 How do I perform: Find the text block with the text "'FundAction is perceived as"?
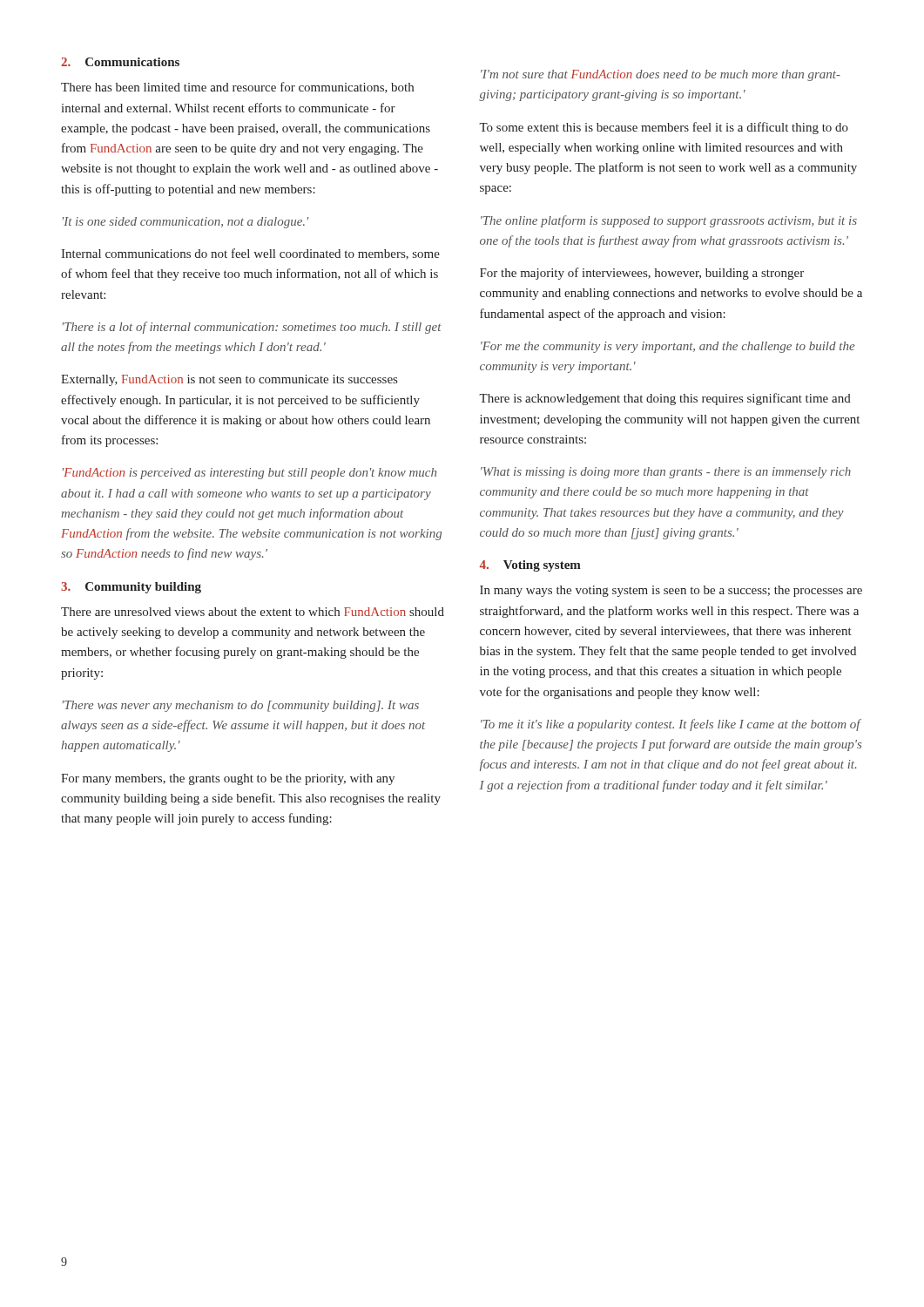pyautogui.click(x=253, y=514)
